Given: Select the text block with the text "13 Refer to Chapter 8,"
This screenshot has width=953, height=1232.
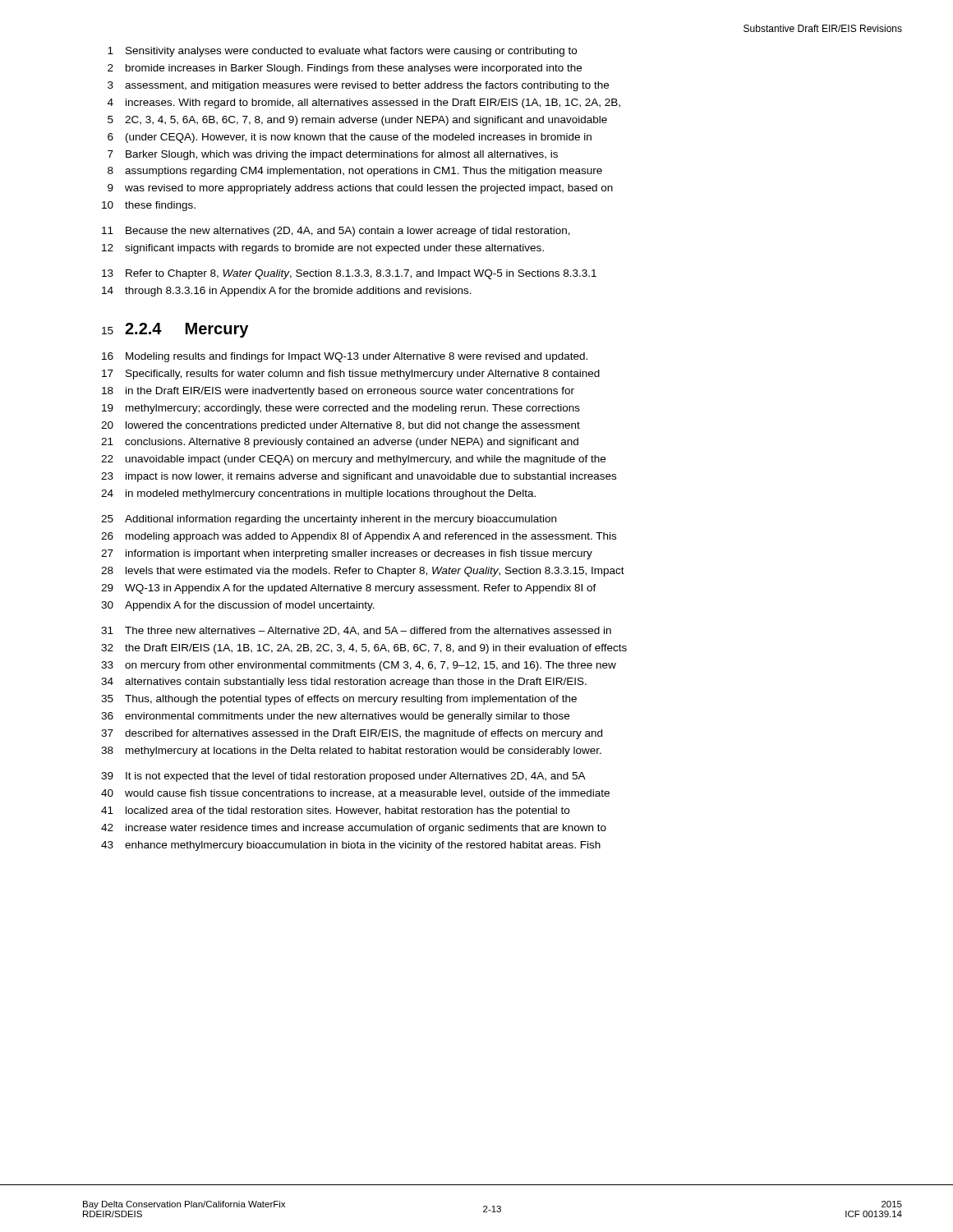Looking at the screenshot, I should click(492, 283).
